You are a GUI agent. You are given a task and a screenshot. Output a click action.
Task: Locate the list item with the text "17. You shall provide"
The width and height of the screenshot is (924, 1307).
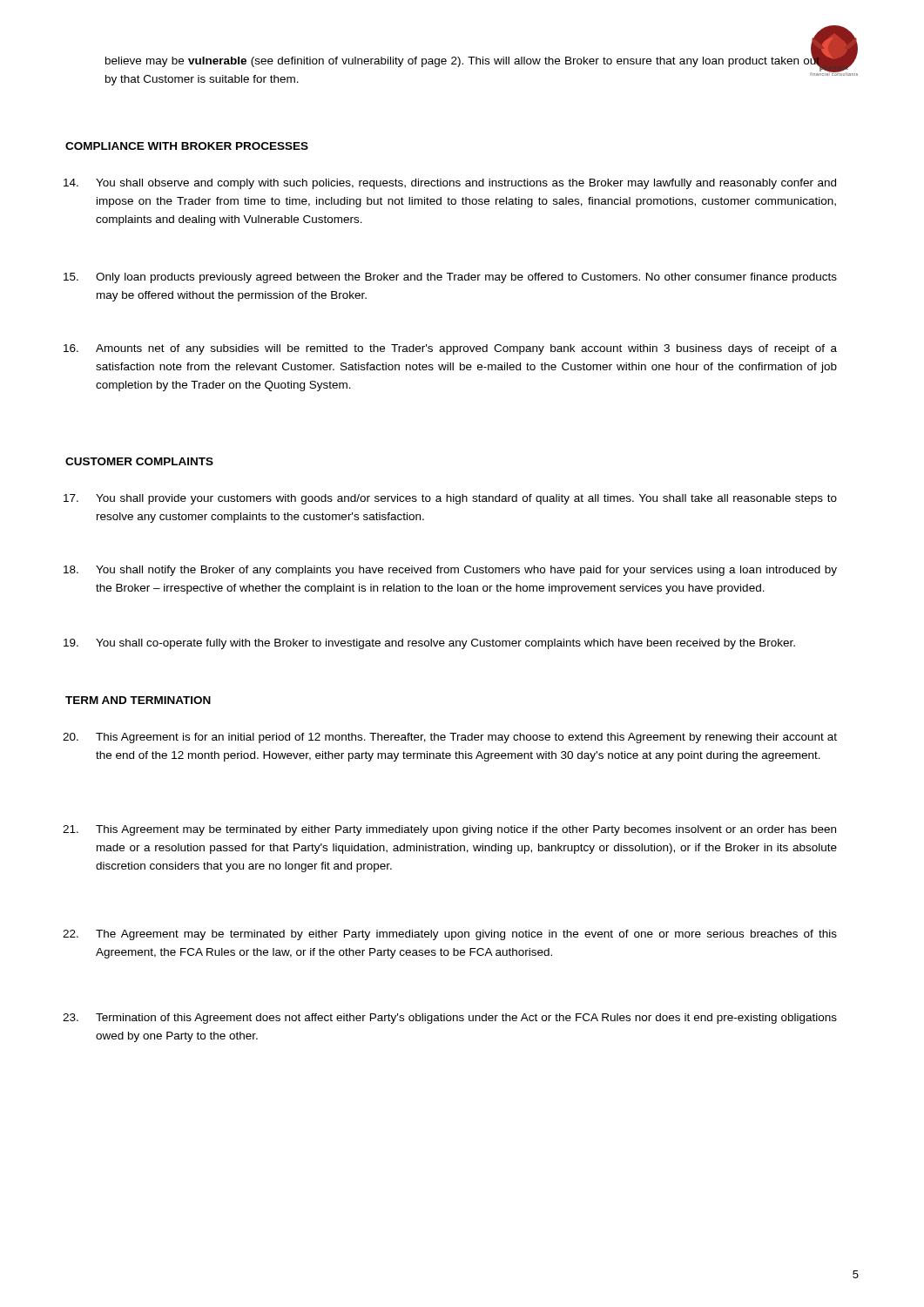pyautogui.click(x=466, y=506)
